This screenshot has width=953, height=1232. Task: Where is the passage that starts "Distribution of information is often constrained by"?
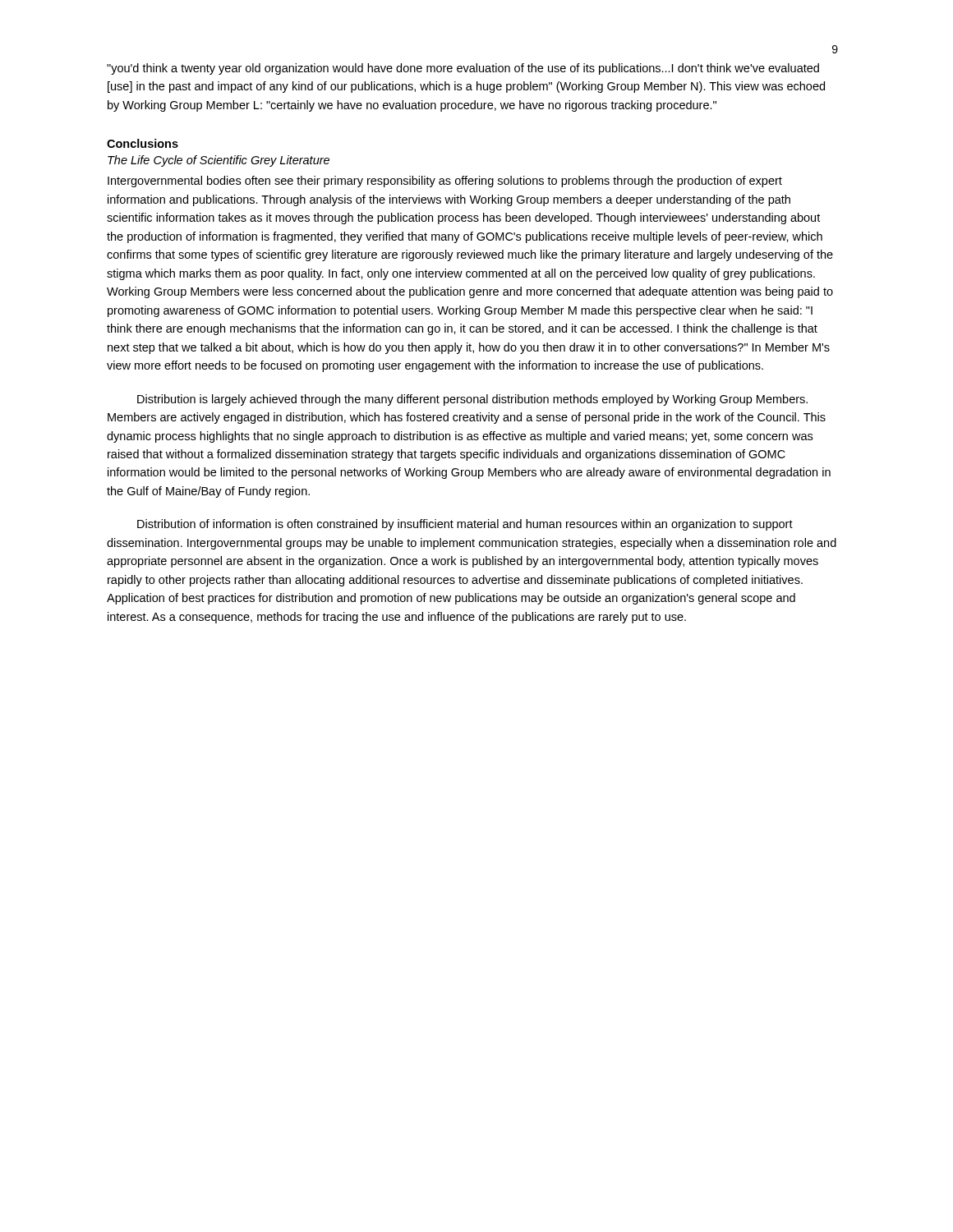[x=472, y=570]
